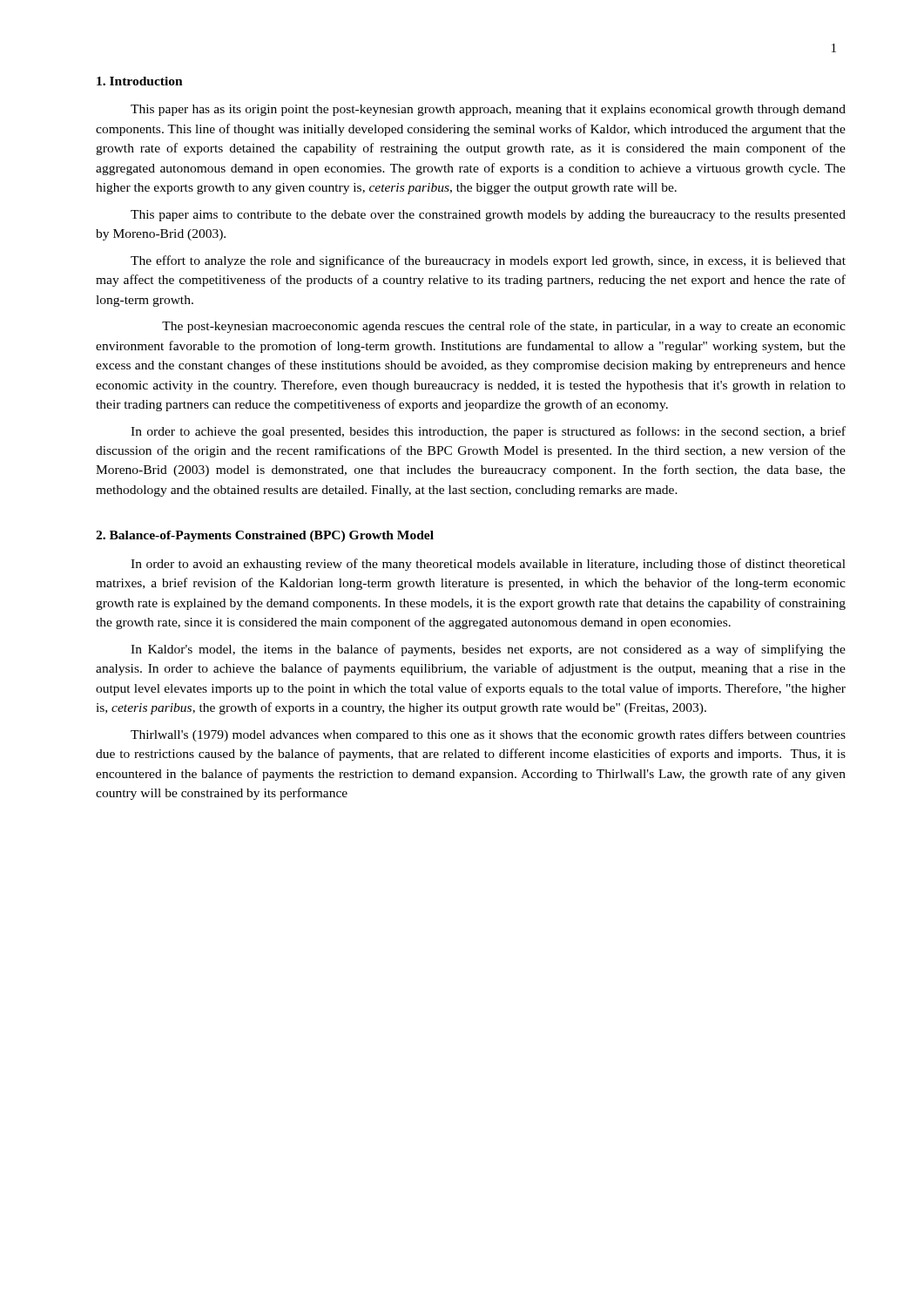Image resolution: width=924 pixels, height=1307 pixels.
Task: Click the passage that begins "In order to achieve the"
Action: click(x=471, y=460)
